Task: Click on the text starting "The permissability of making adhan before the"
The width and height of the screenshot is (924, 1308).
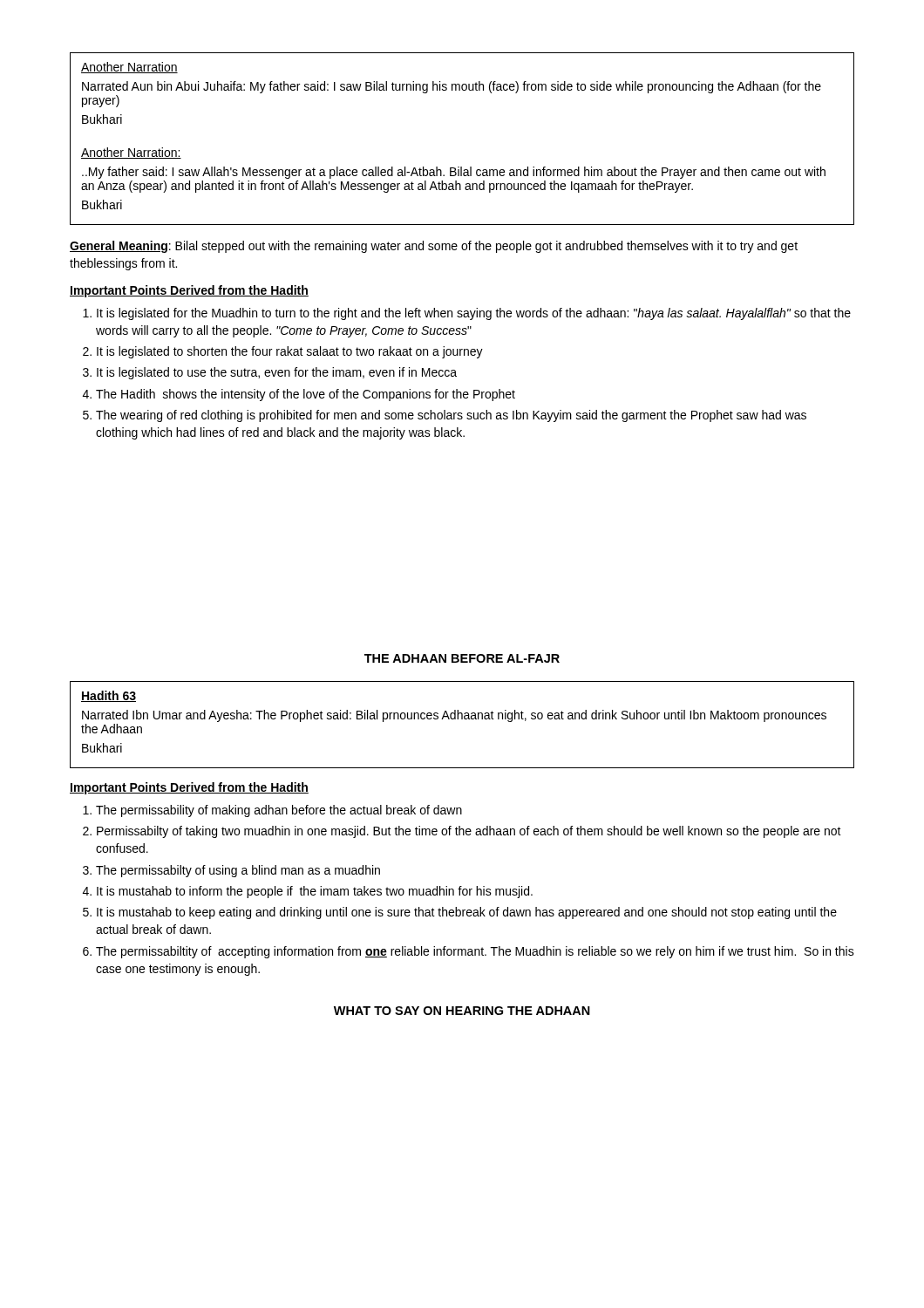Action: coord(279,810)
